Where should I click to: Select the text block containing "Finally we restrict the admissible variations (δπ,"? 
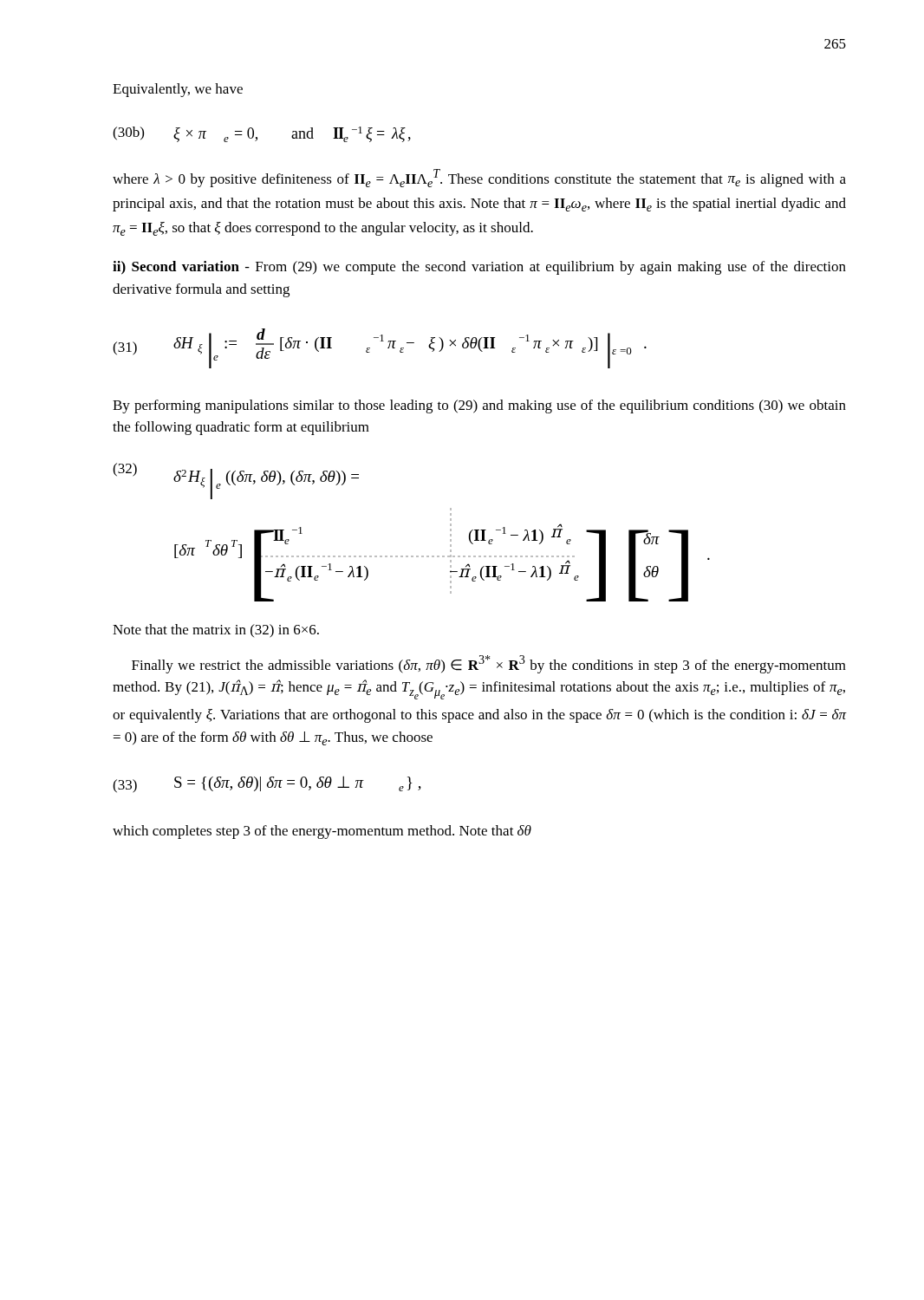[x=479, y=700]
